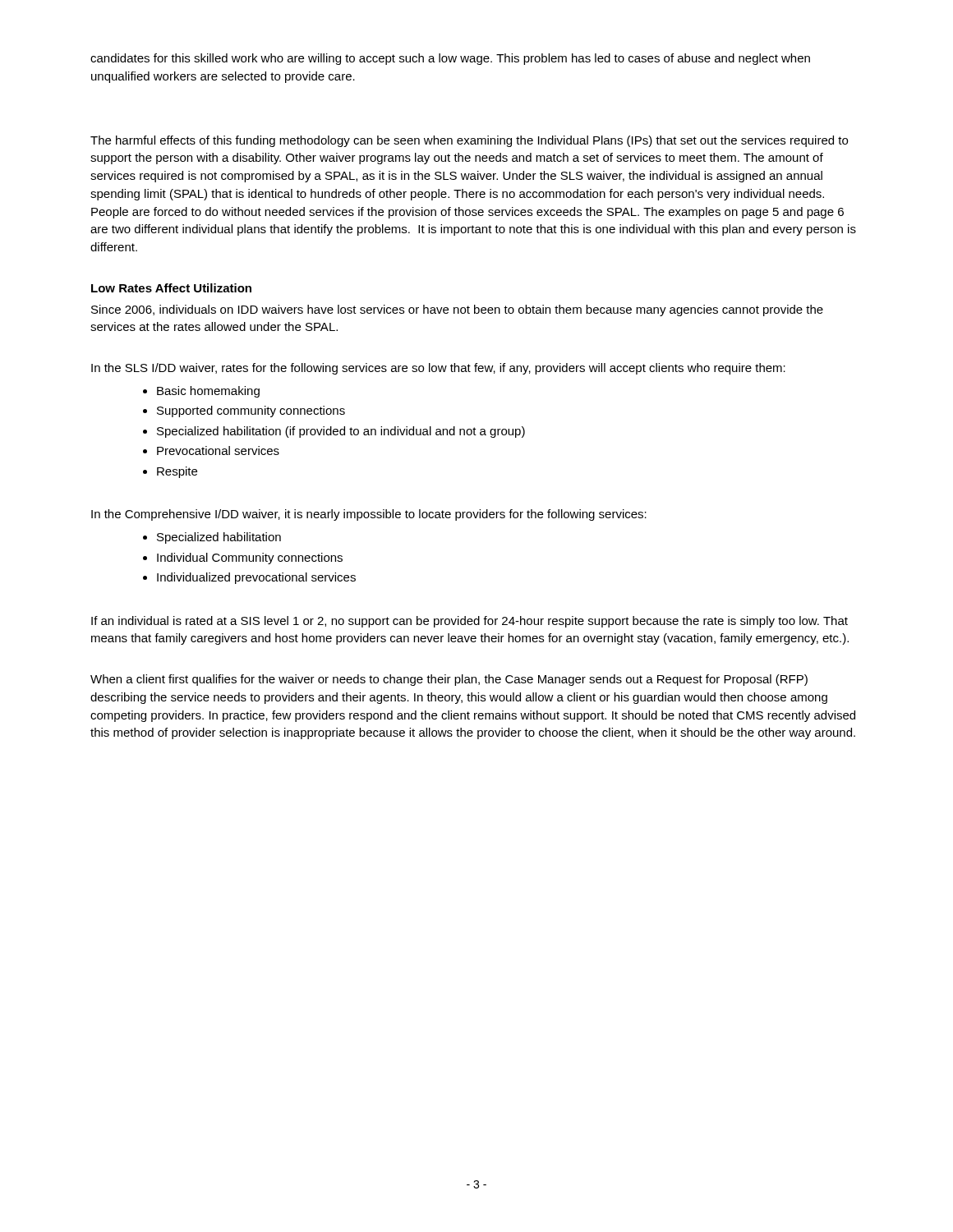Point to the block beginning "Since 2006, individuals on"
Screen dimensions: 1232x953
pos(457,318)
